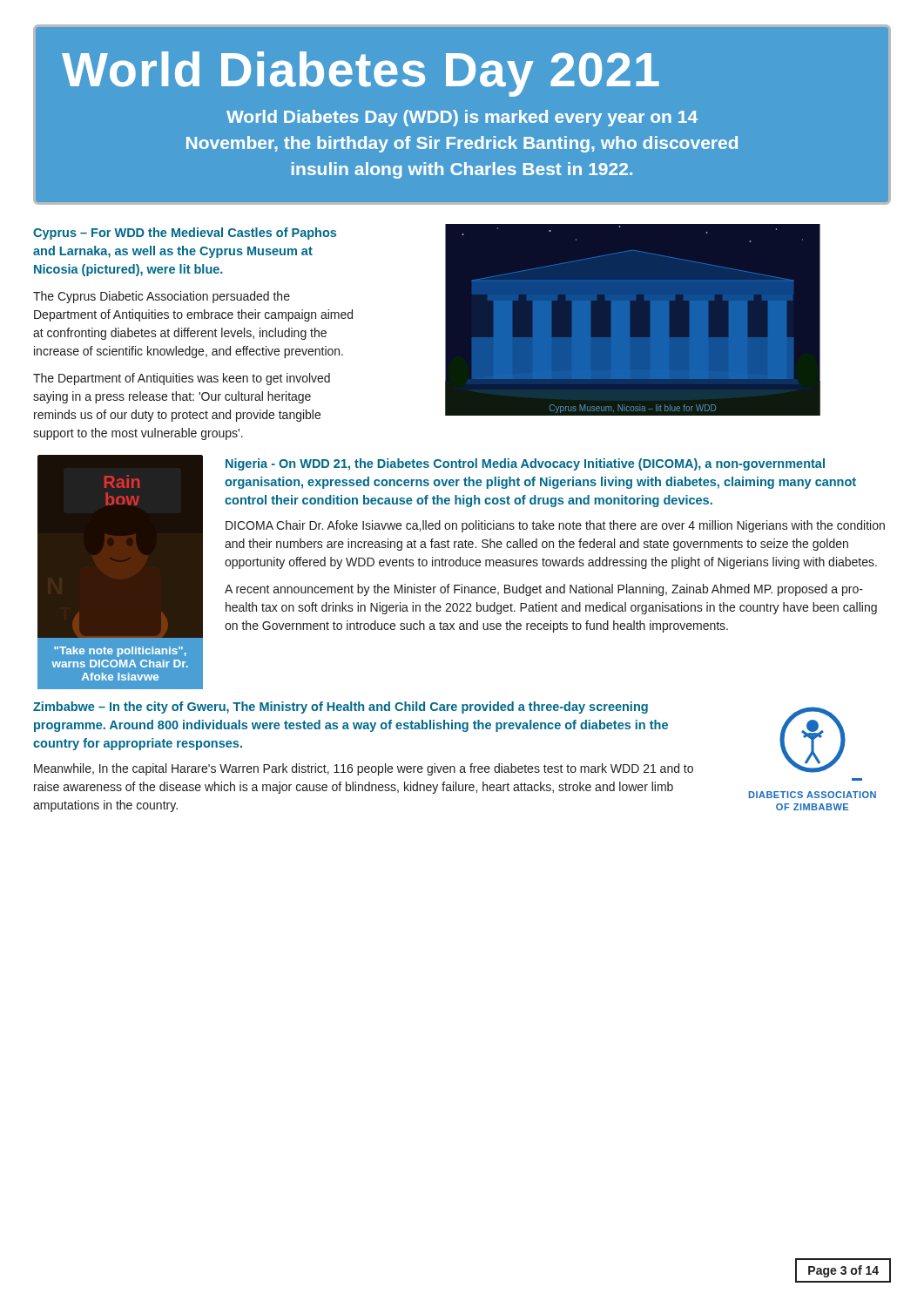Point to the passage starting "World Diabetes Day 2021 World"
This screenshot has width=924, height=1307.
[462, 112]
